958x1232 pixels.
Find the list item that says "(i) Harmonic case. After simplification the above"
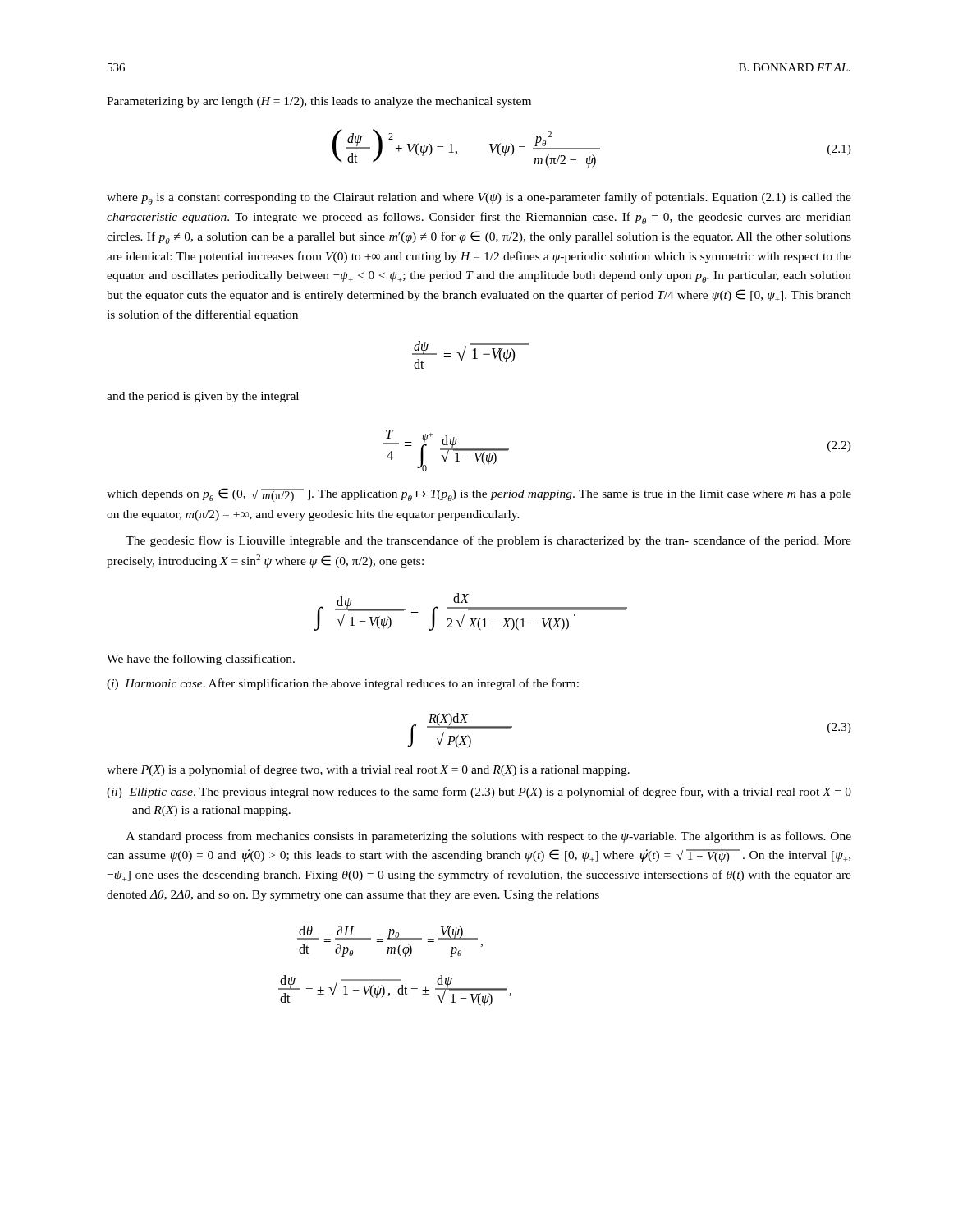pos(343,683)
